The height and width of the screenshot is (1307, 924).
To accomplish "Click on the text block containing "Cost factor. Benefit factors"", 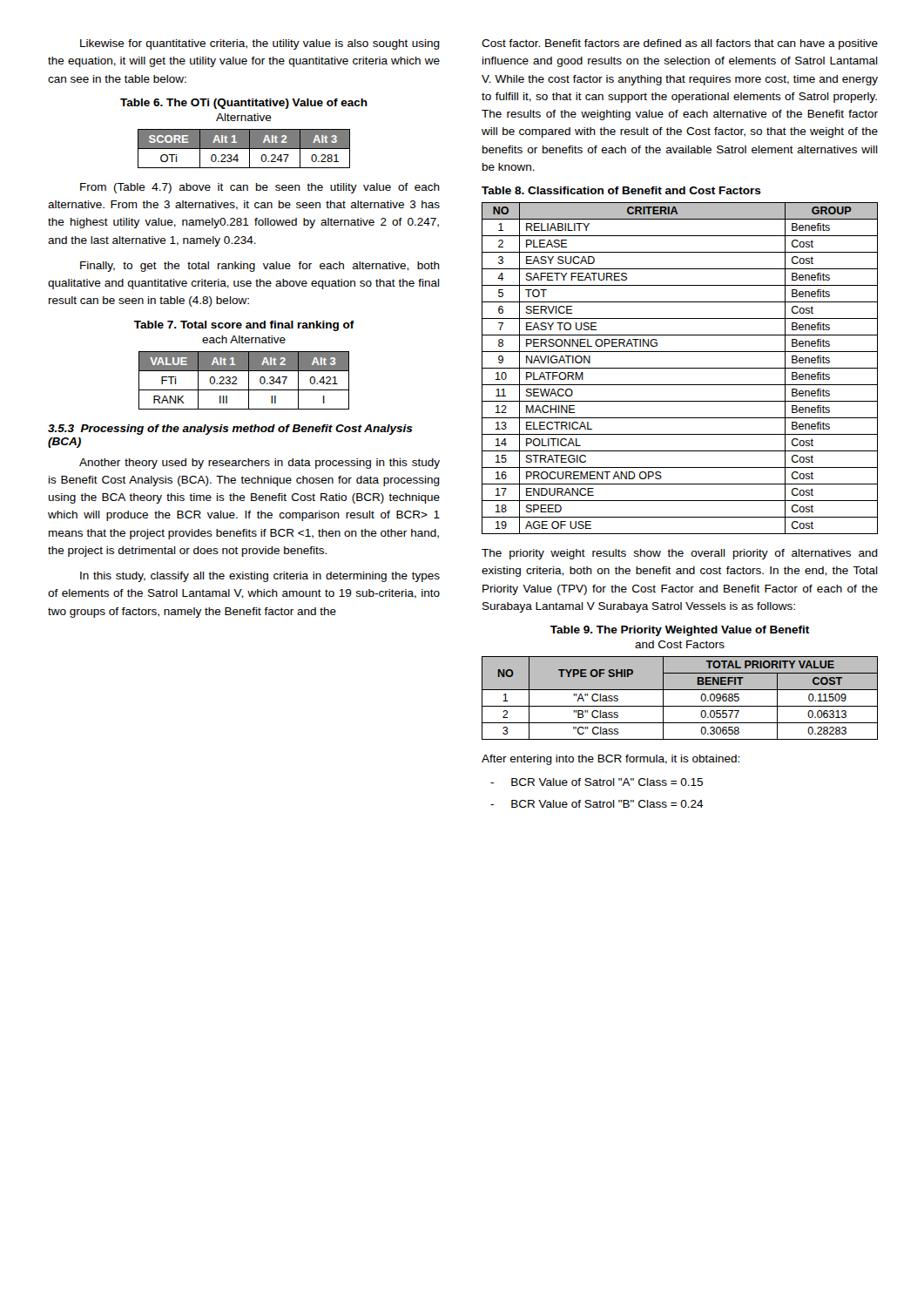I will pos(680,105).
